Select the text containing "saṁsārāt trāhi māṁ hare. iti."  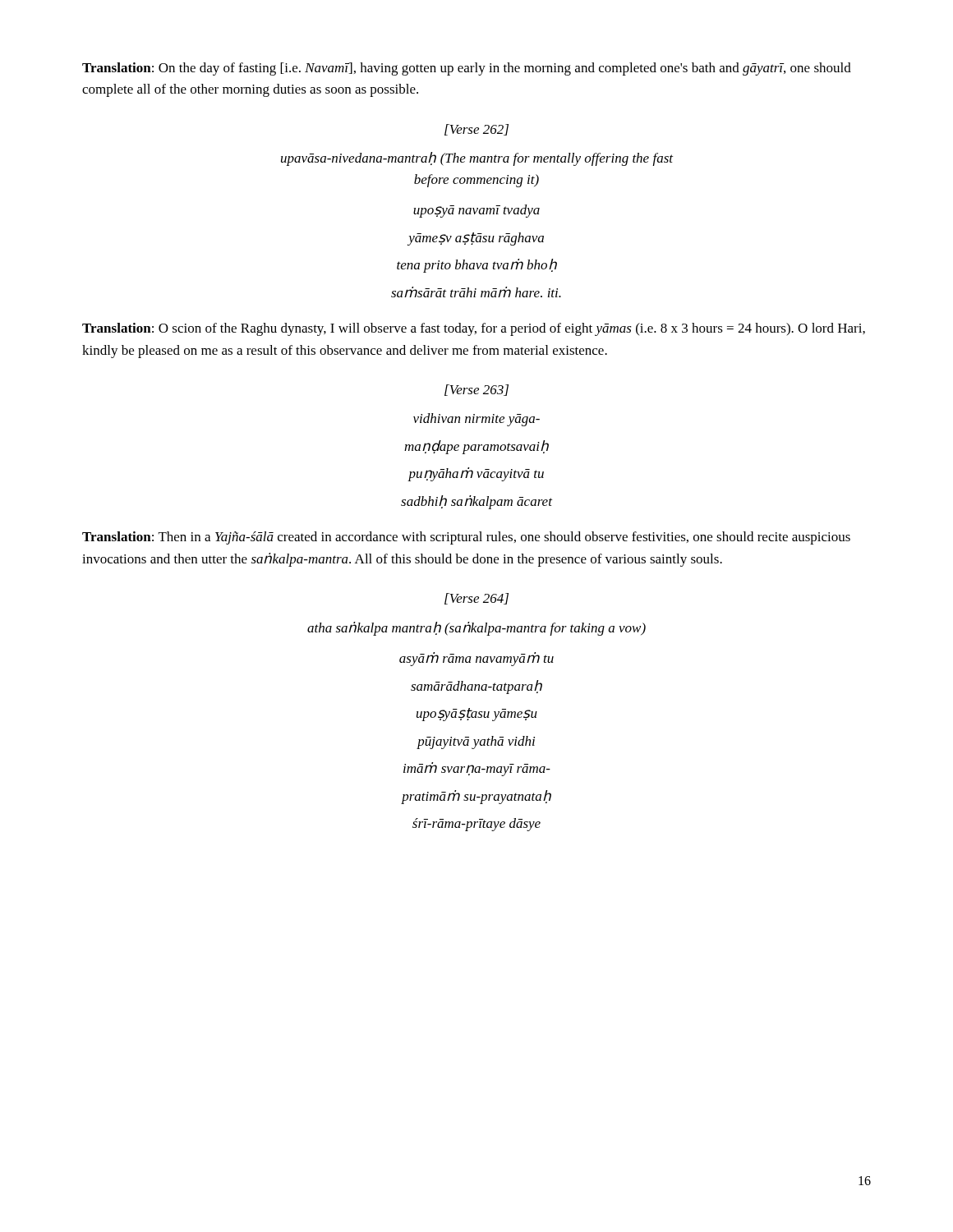click(476, 293)
